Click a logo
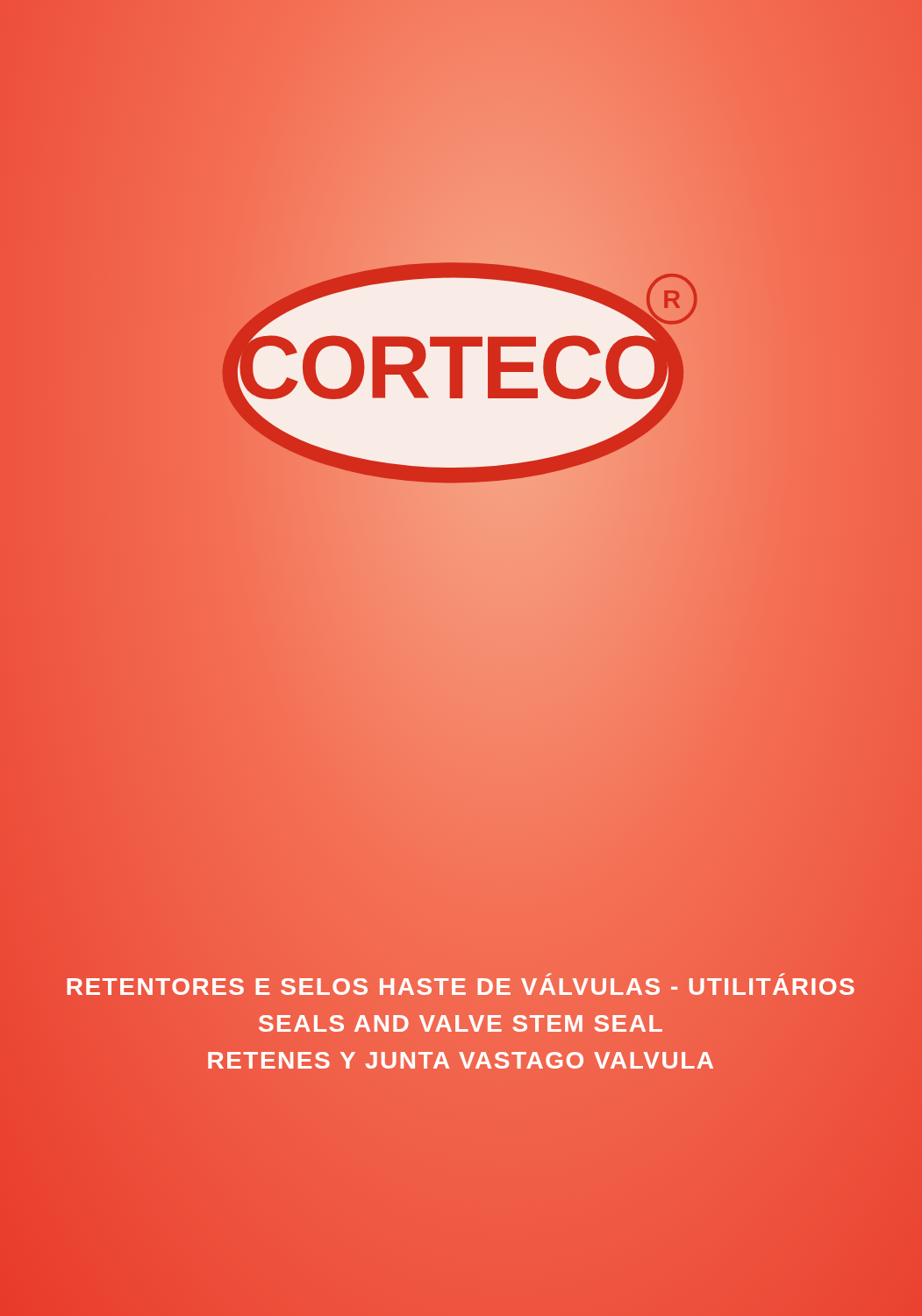 pos(461,368)
